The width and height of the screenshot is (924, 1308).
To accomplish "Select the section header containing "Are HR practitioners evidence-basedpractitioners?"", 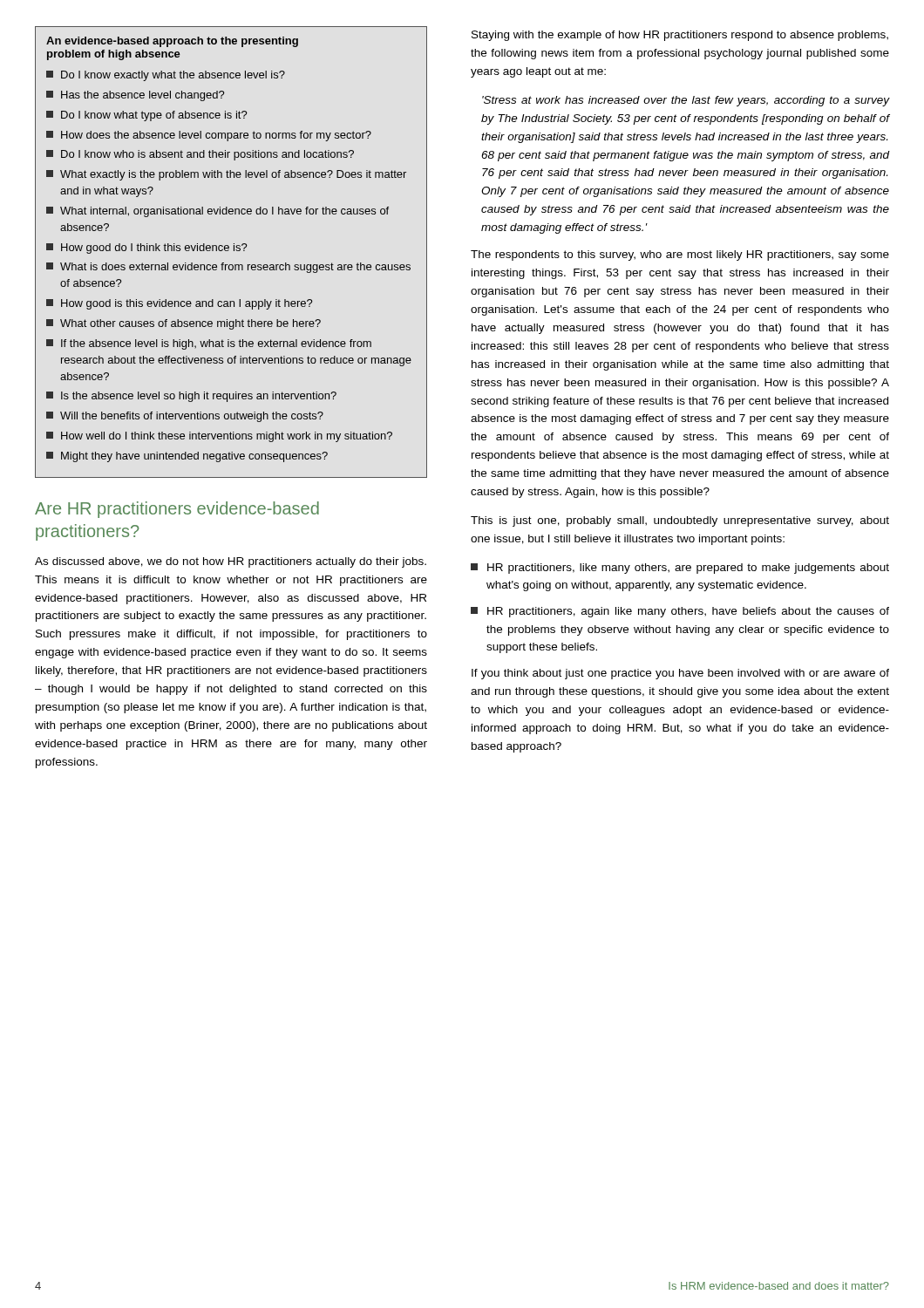I will 177,519.
